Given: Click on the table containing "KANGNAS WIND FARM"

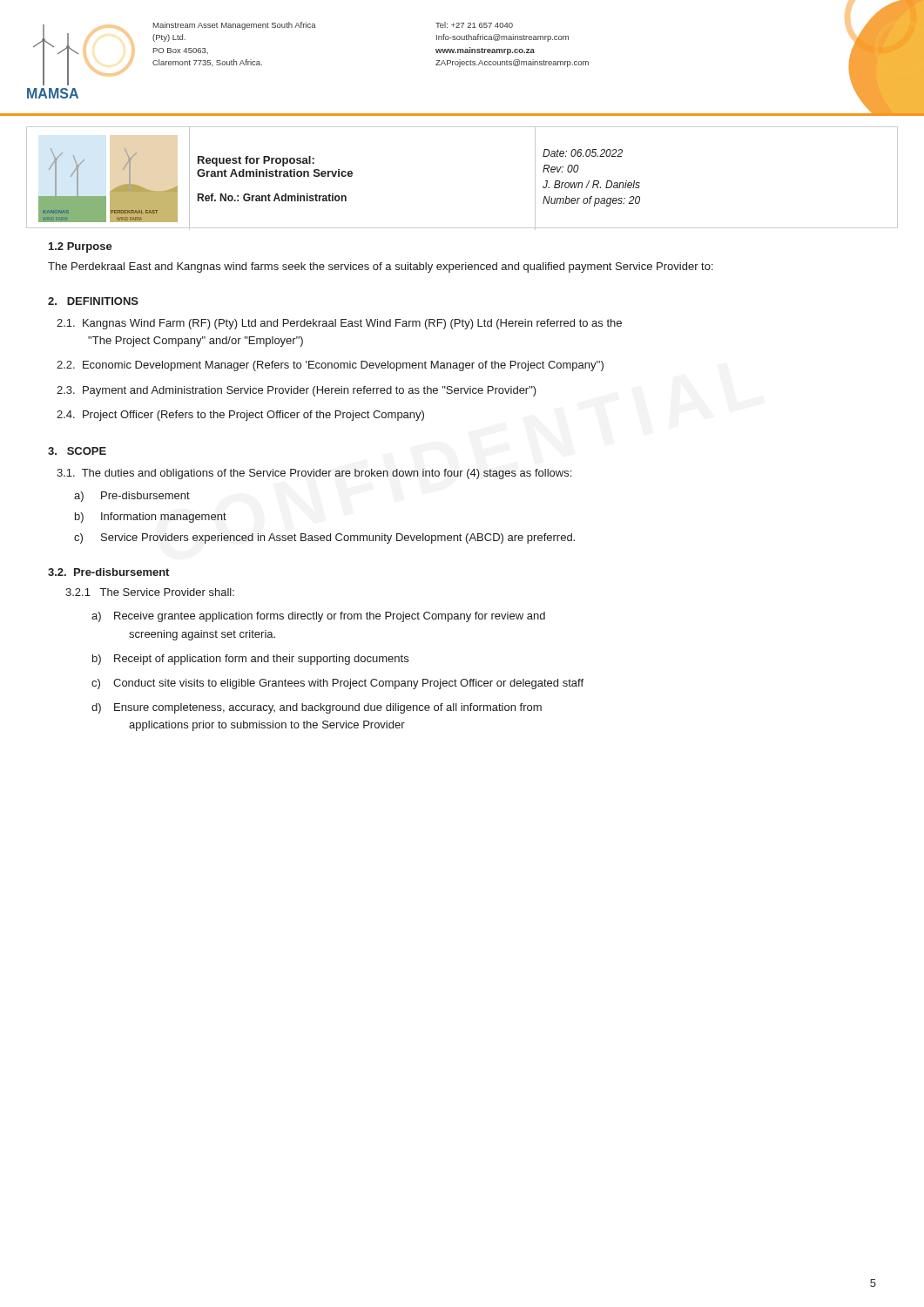Looking at the screenshot, I should pyautogui.click(x=462, y=177).
